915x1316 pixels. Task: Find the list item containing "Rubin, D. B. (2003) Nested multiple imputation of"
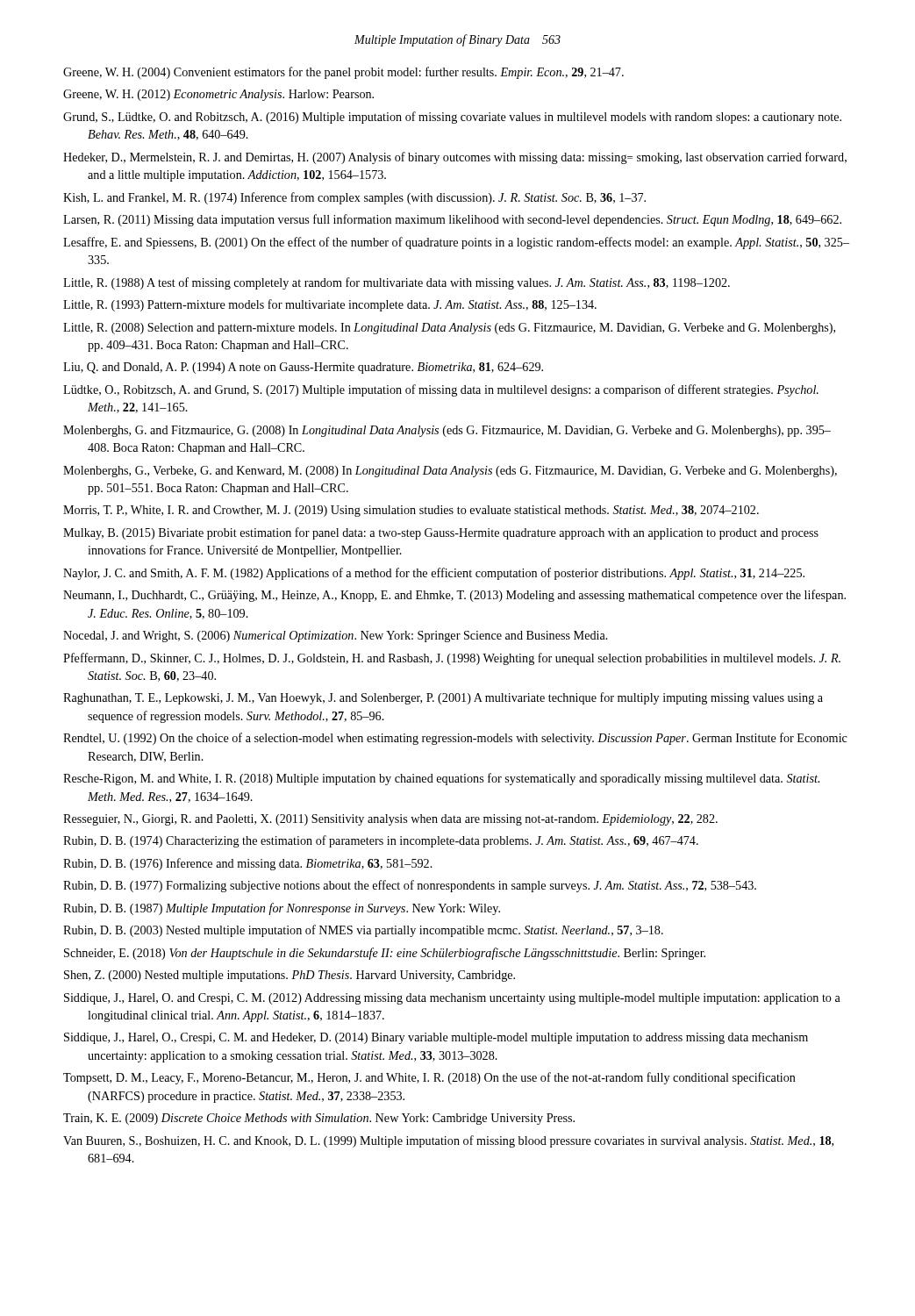pyautogui.click(x=363, y=930)
